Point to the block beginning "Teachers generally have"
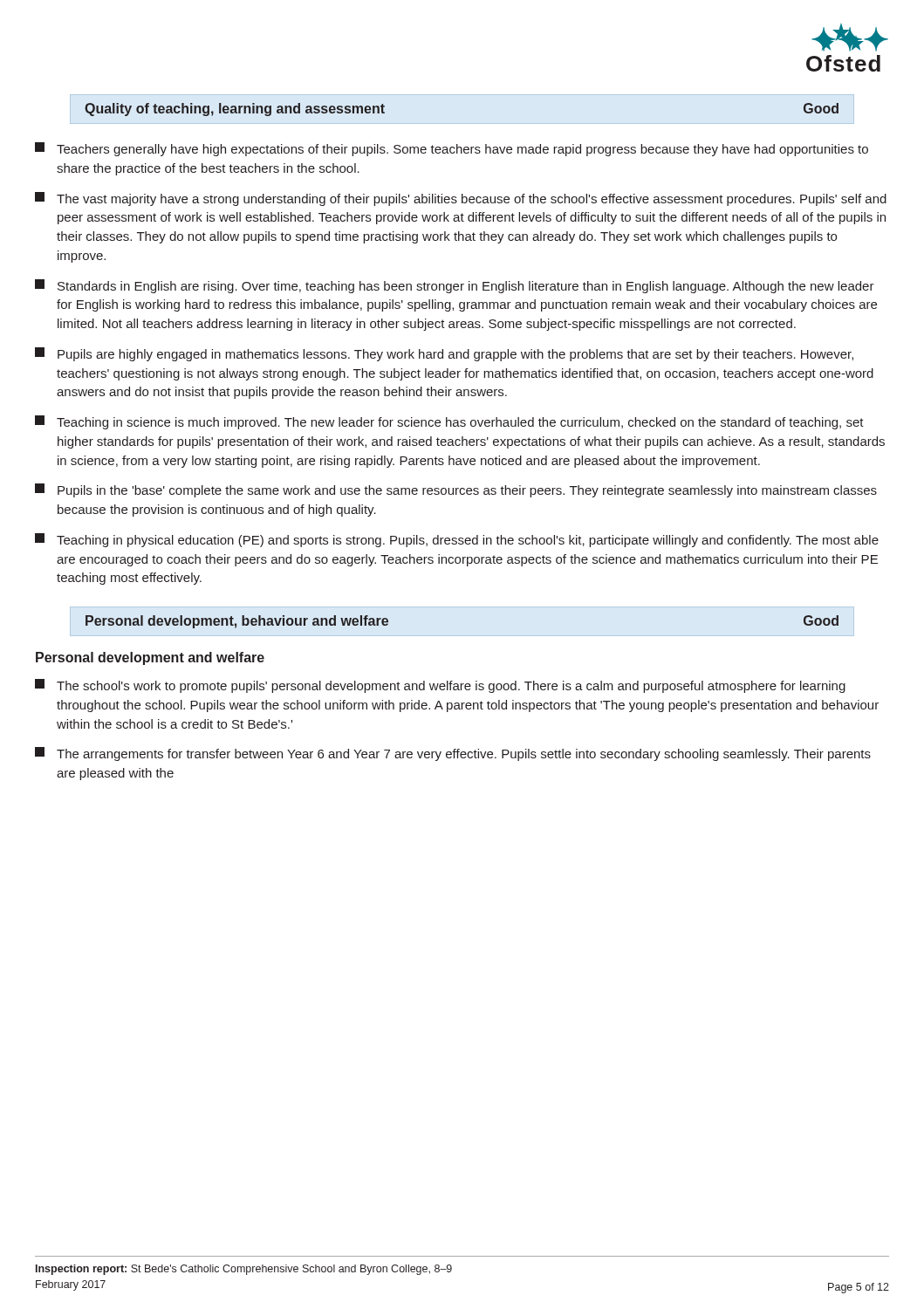This screenshot has width=924, height=1309. pyautogui.click(x=462, y=159)
